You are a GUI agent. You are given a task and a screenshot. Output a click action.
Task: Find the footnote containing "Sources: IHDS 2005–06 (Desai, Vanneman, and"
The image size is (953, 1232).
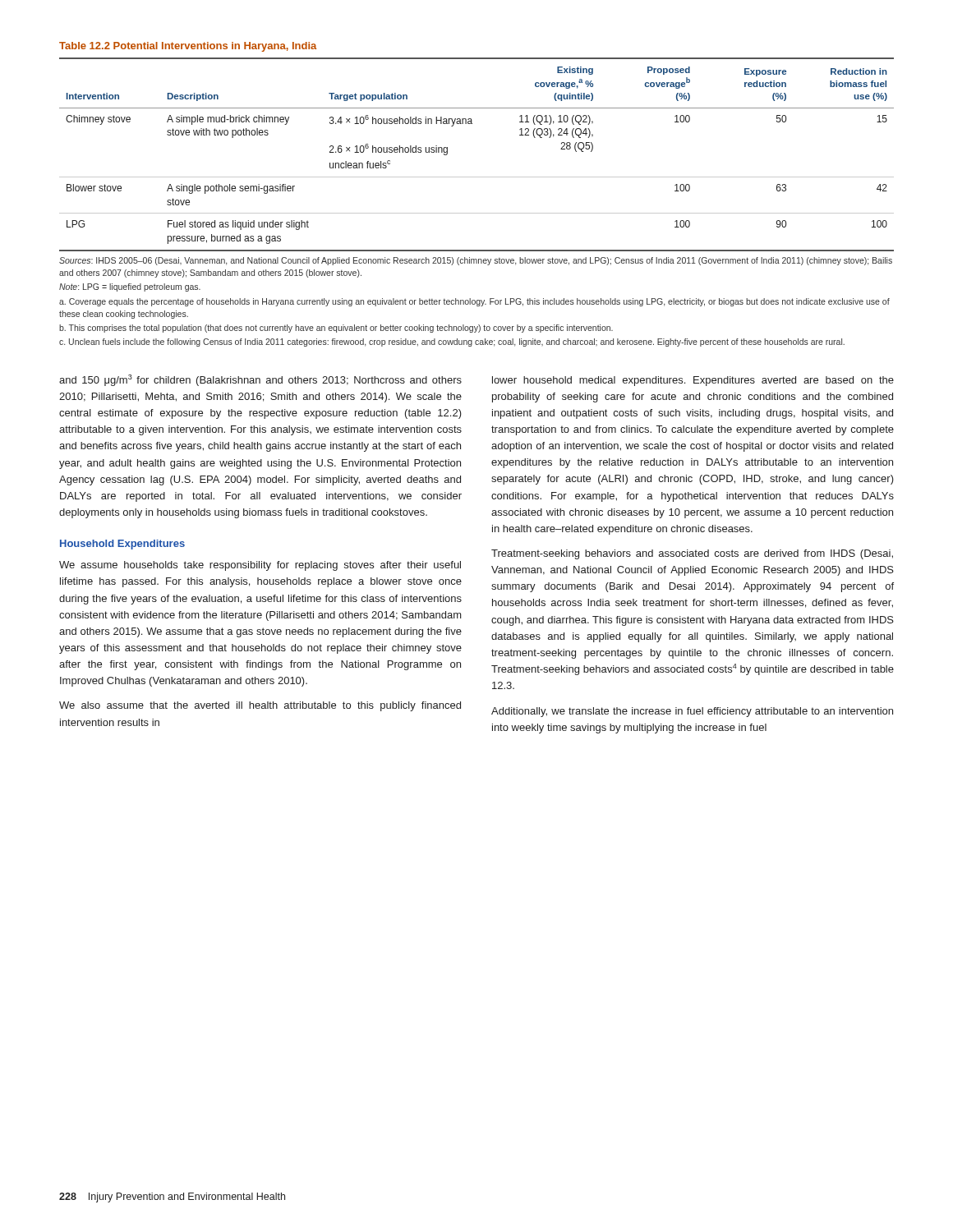click(476, 302)
